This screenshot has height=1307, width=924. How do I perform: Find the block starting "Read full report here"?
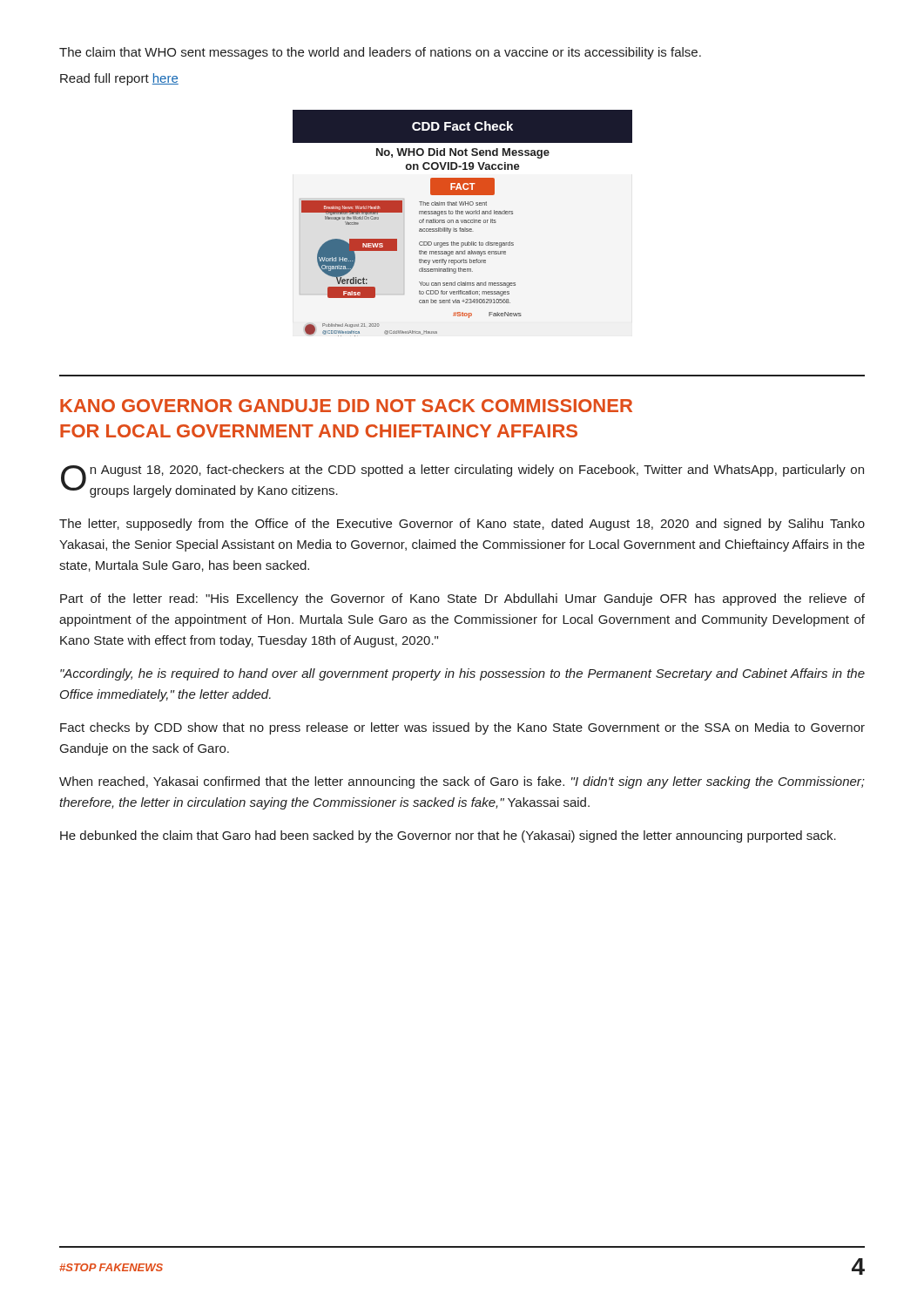(119, 78)
